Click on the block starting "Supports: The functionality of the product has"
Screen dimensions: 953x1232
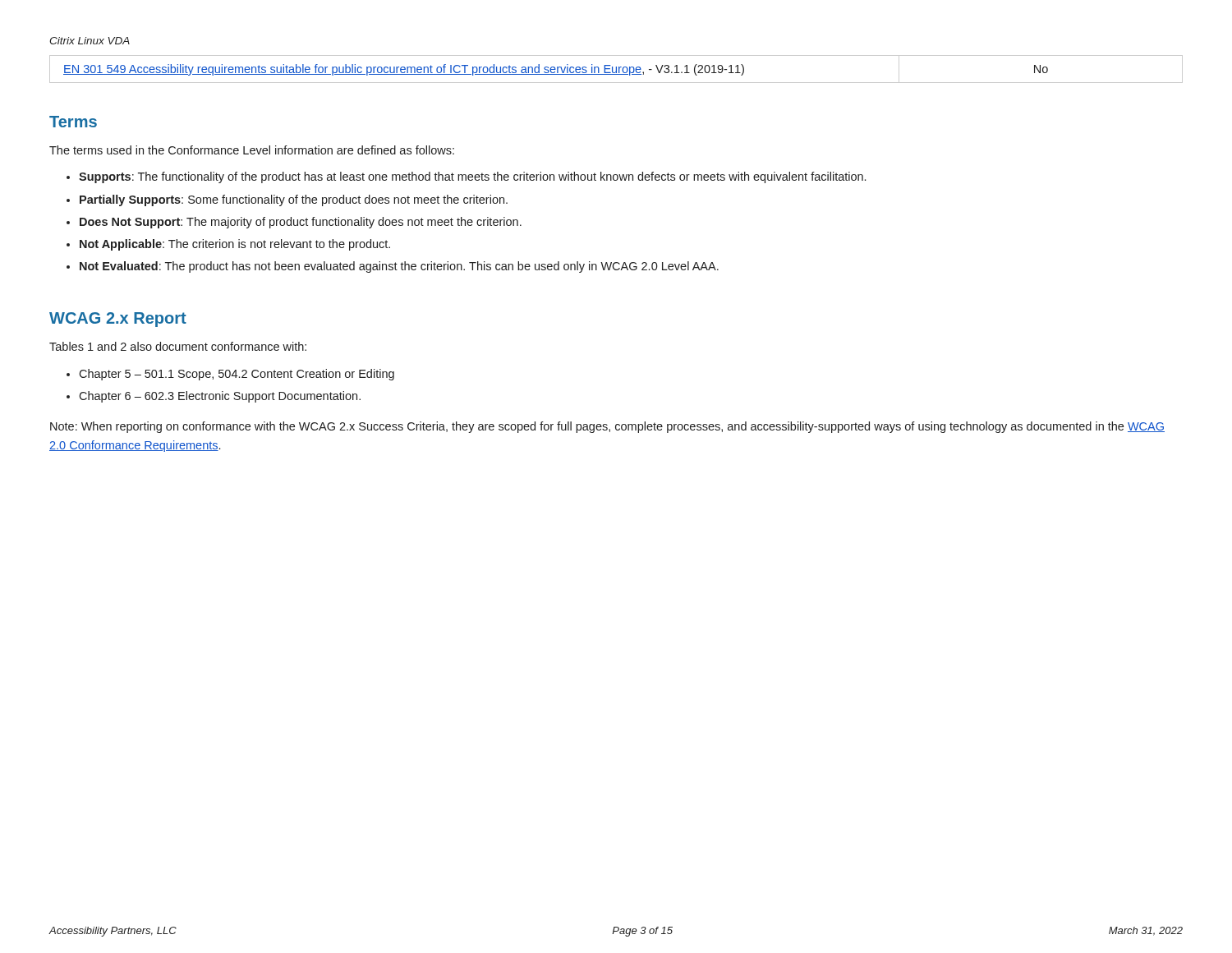click(473, 177)
